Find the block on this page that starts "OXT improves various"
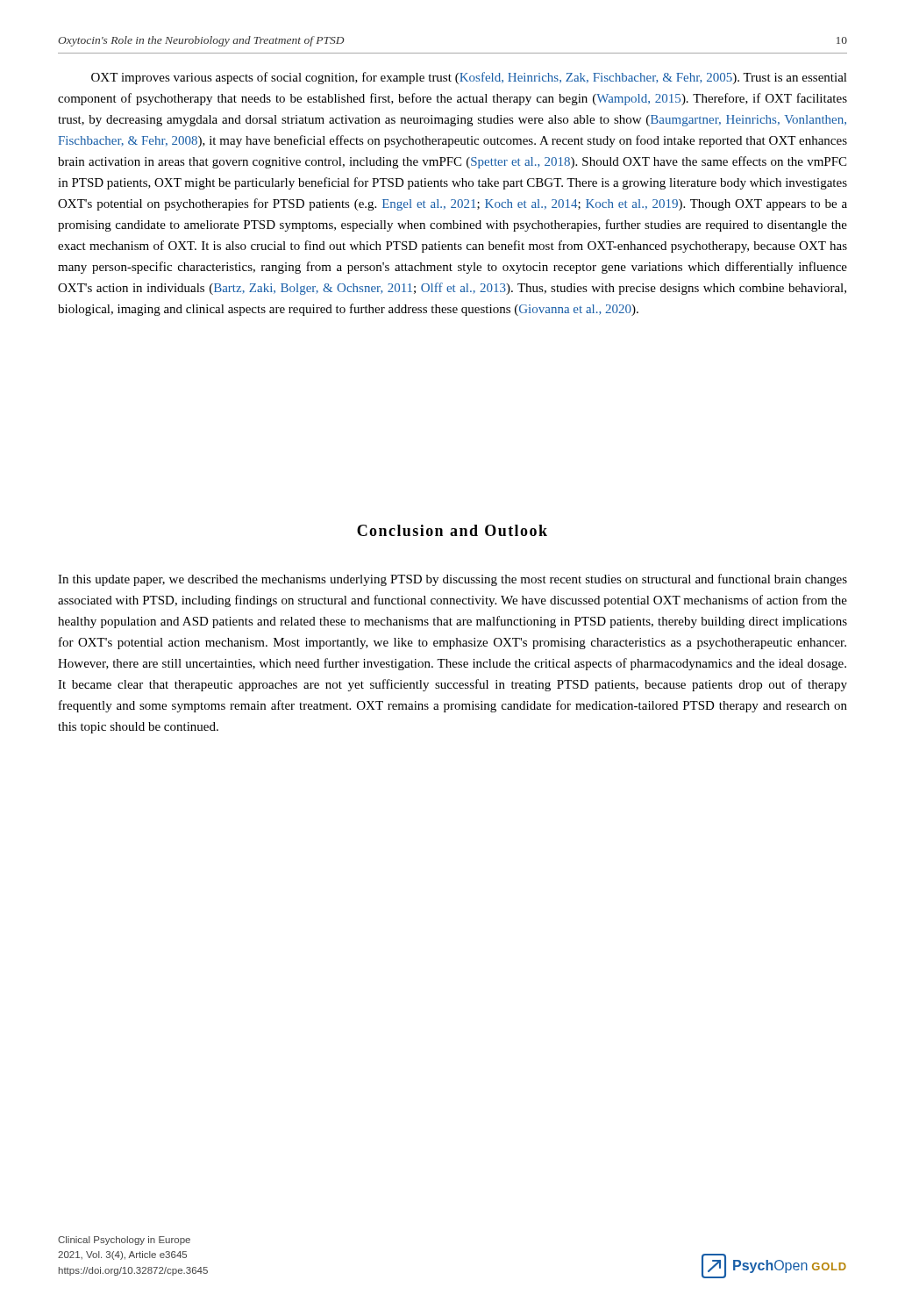 [452, 193]
